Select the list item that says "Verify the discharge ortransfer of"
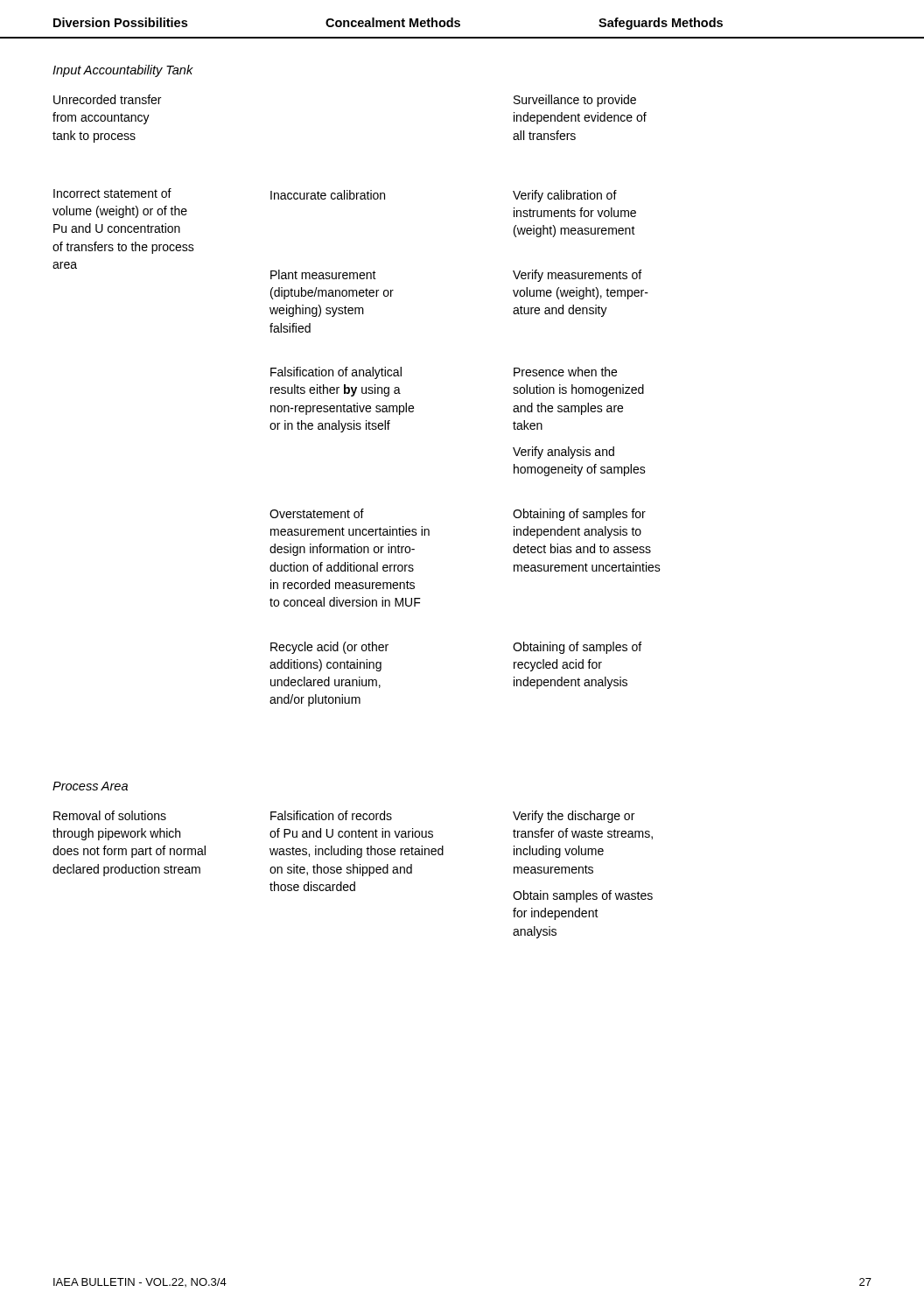Image resolution: width=924 pixels, height=1313 pixels. (583, 842)
